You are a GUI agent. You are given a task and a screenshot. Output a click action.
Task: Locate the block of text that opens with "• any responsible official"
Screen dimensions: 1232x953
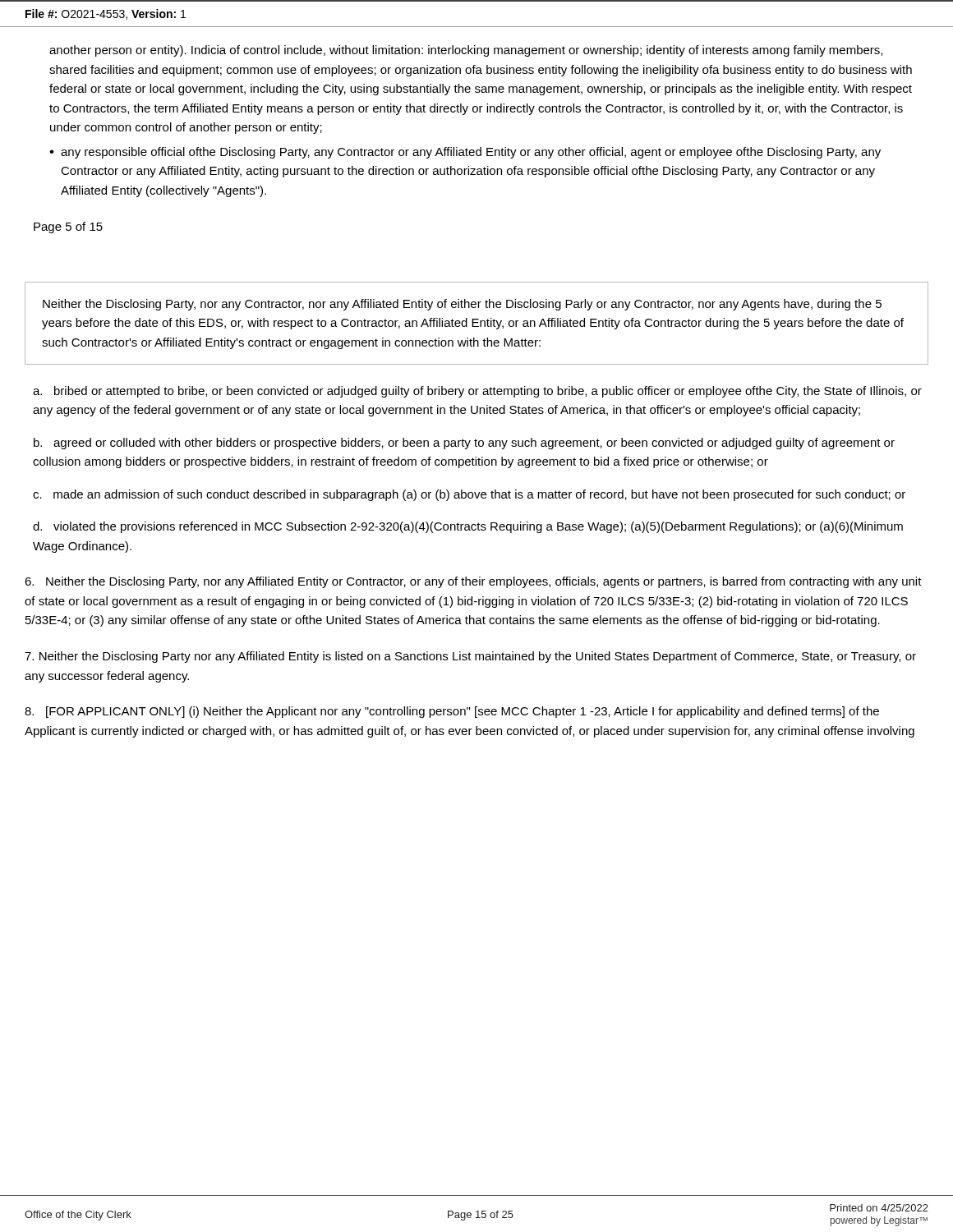(x=485, y=171)
